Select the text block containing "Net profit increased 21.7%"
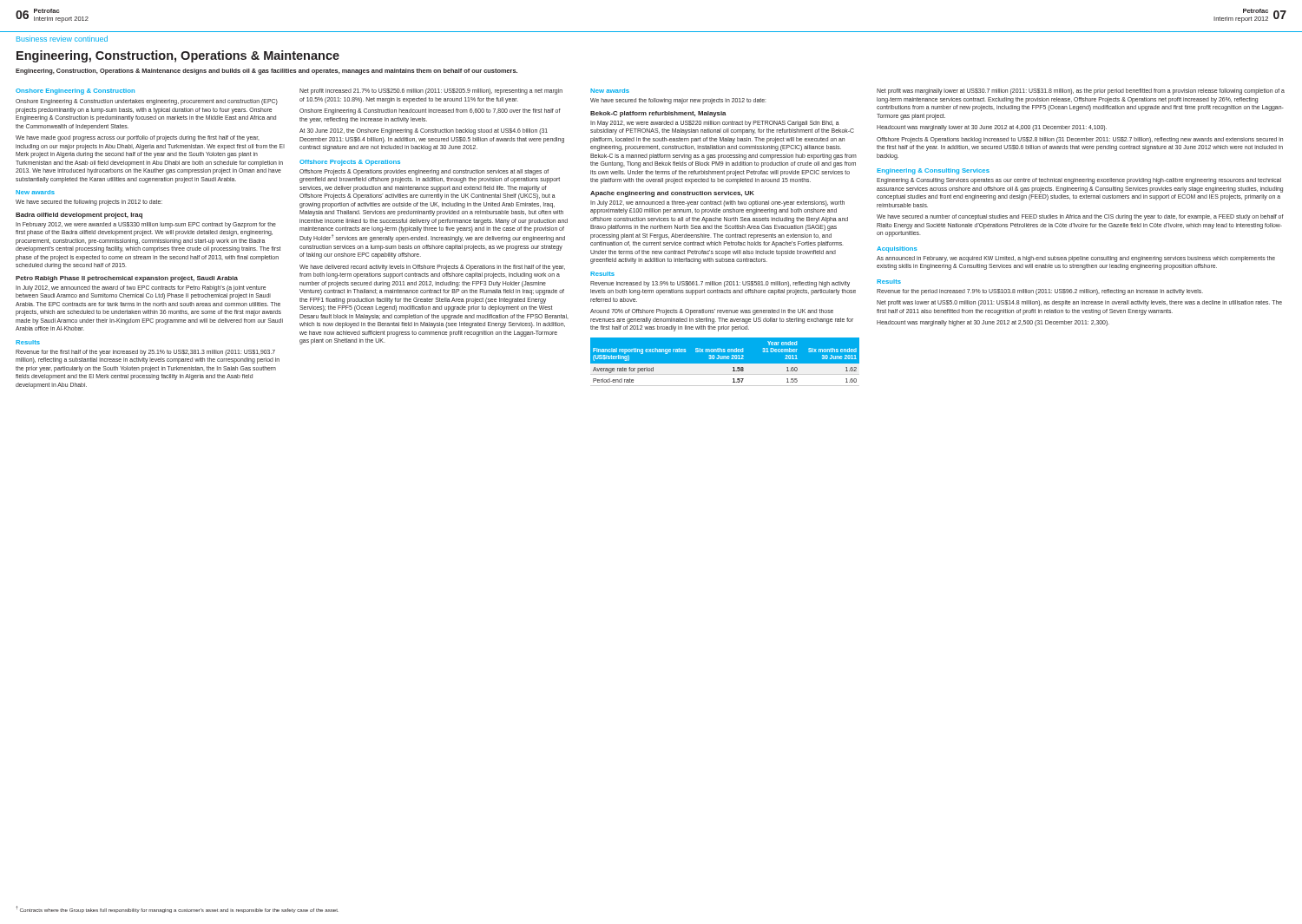The image size is (1302, 924). click(434, 95)
